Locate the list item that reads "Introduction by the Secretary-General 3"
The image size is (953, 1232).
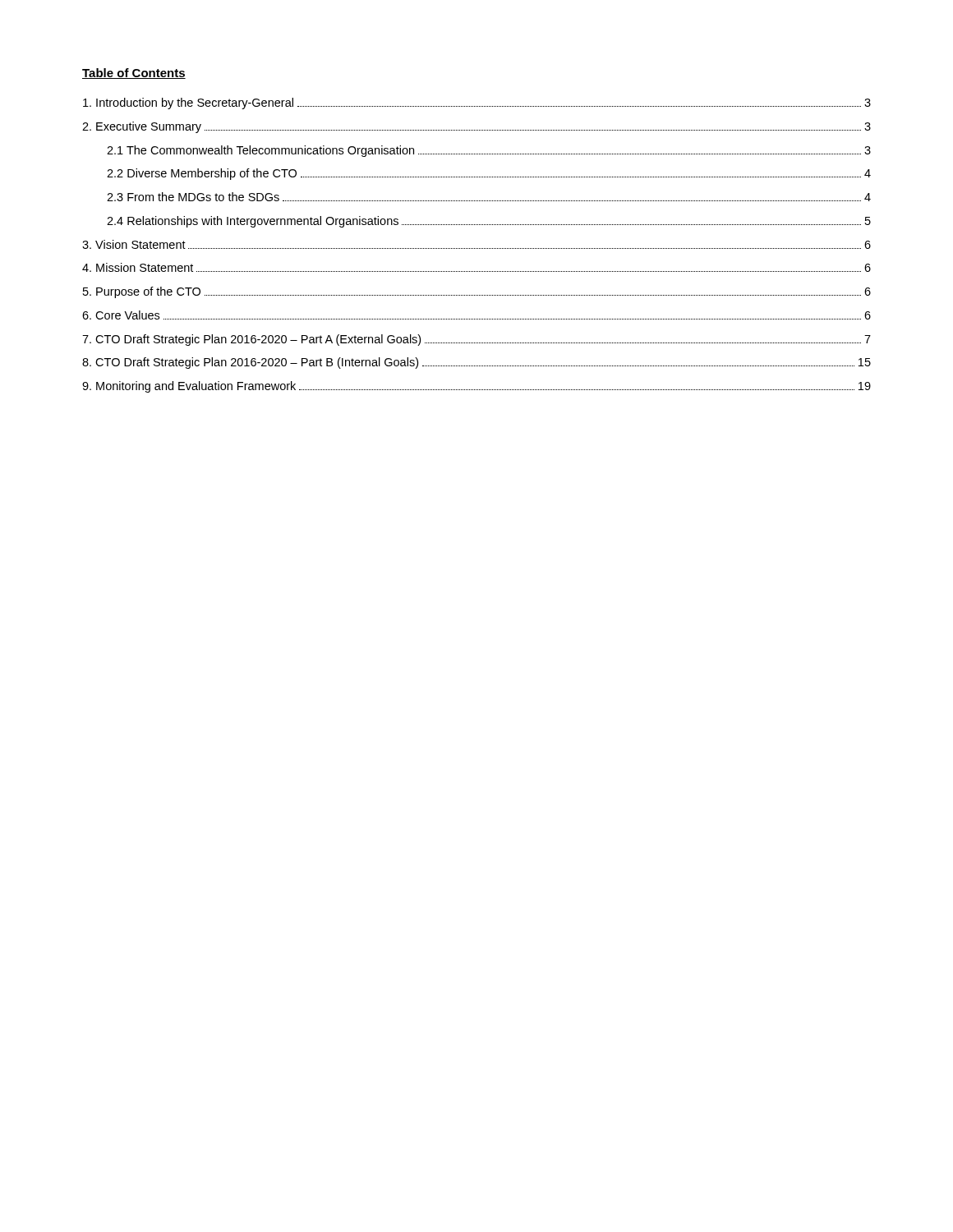[476, 103]
